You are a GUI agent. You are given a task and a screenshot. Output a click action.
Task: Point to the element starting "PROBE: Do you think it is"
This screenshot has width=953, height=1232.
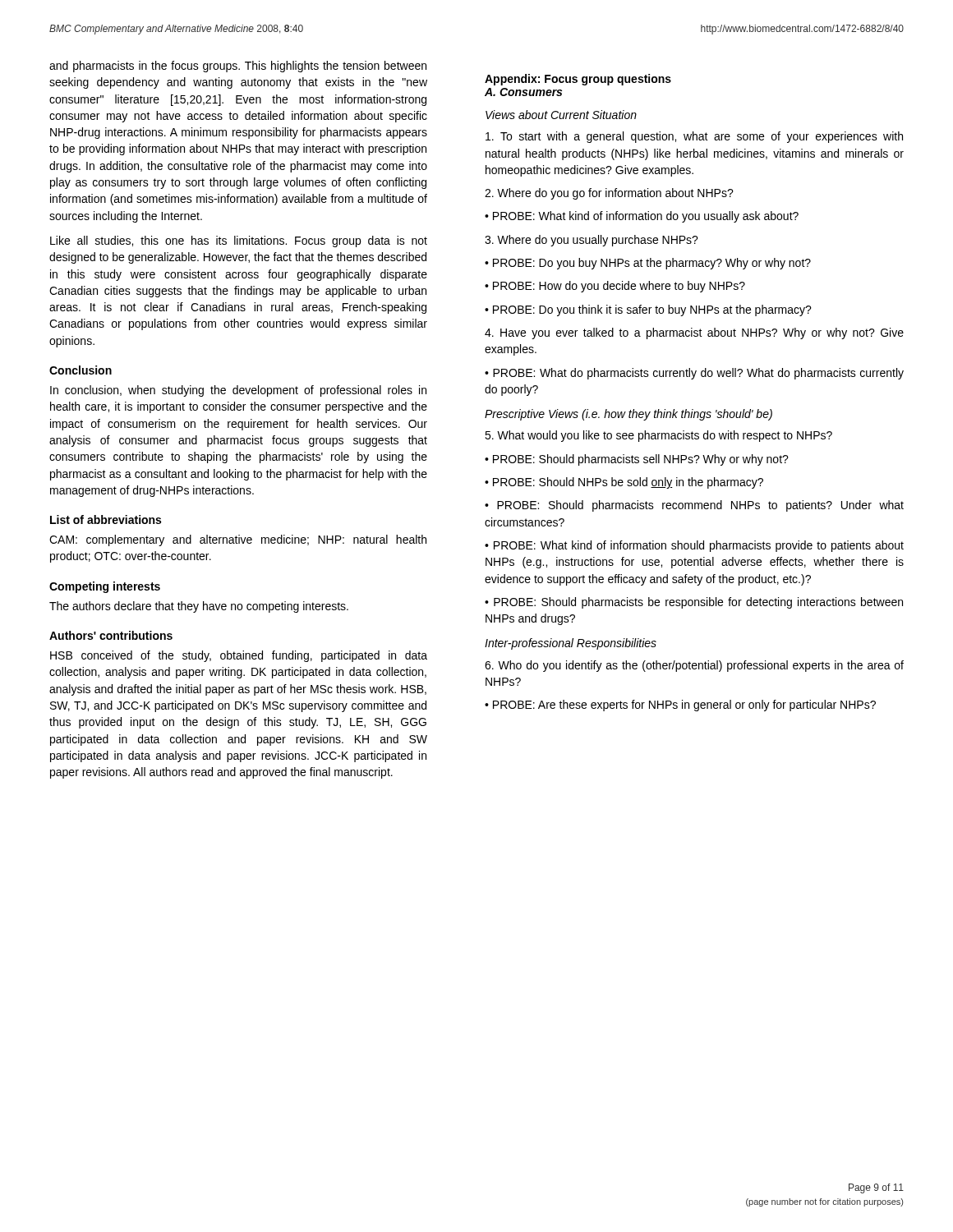(694, 309)
